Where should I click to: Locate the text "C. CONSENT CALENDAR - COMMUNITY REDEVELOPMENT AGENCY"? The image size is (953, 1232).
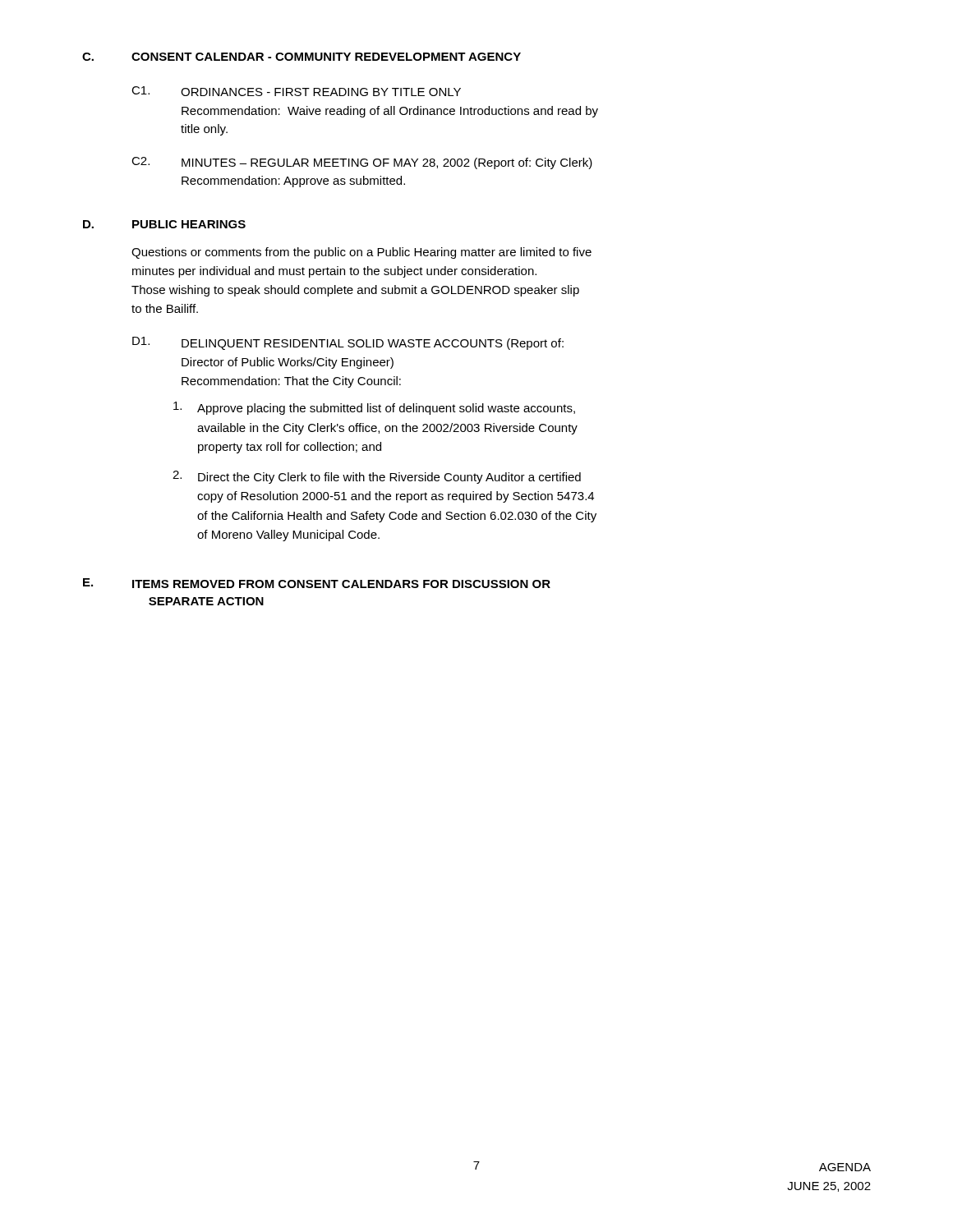tap(302, 56)
